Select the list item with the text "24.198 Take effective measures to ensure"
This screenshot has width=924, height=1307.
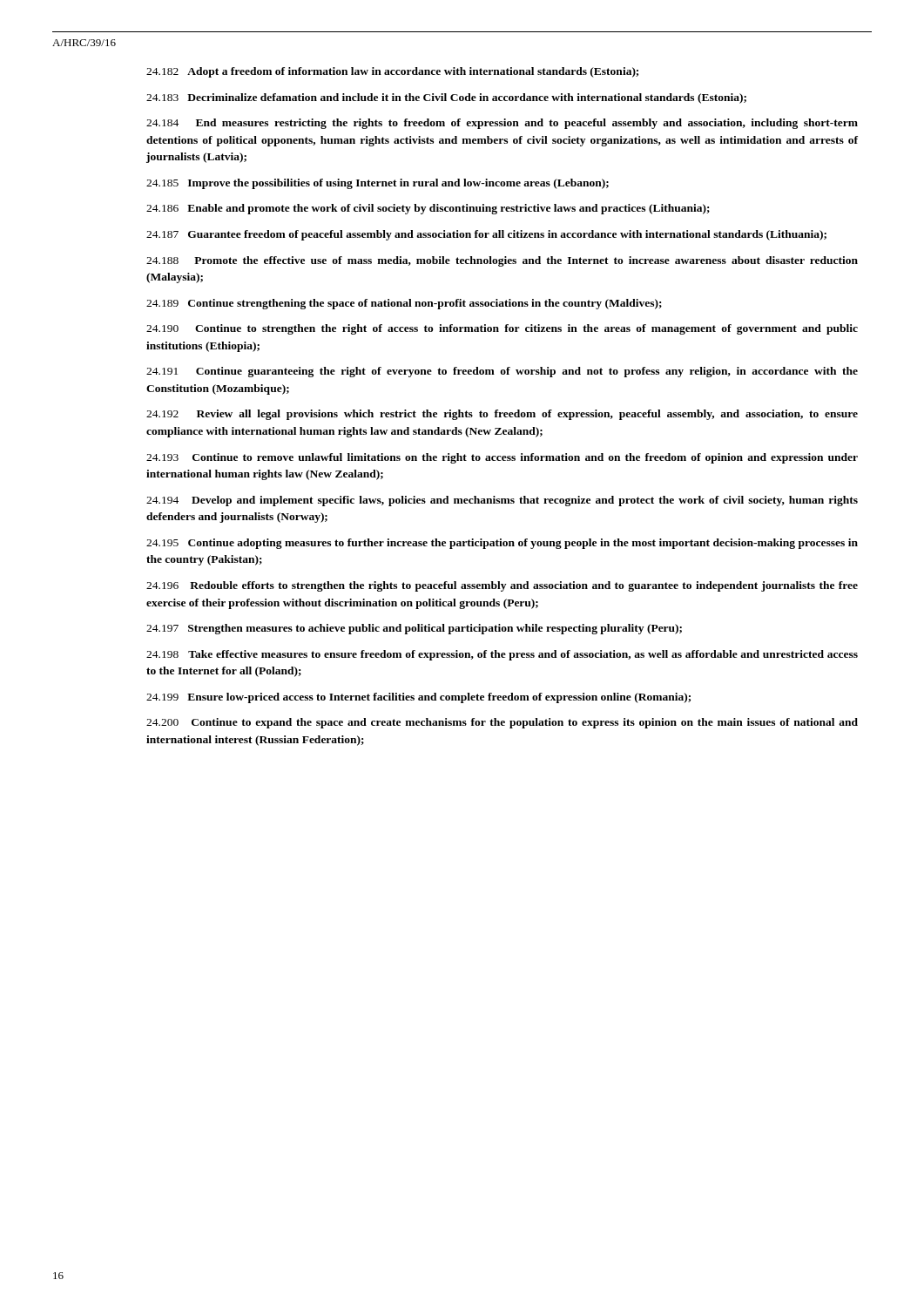point(502,662)
